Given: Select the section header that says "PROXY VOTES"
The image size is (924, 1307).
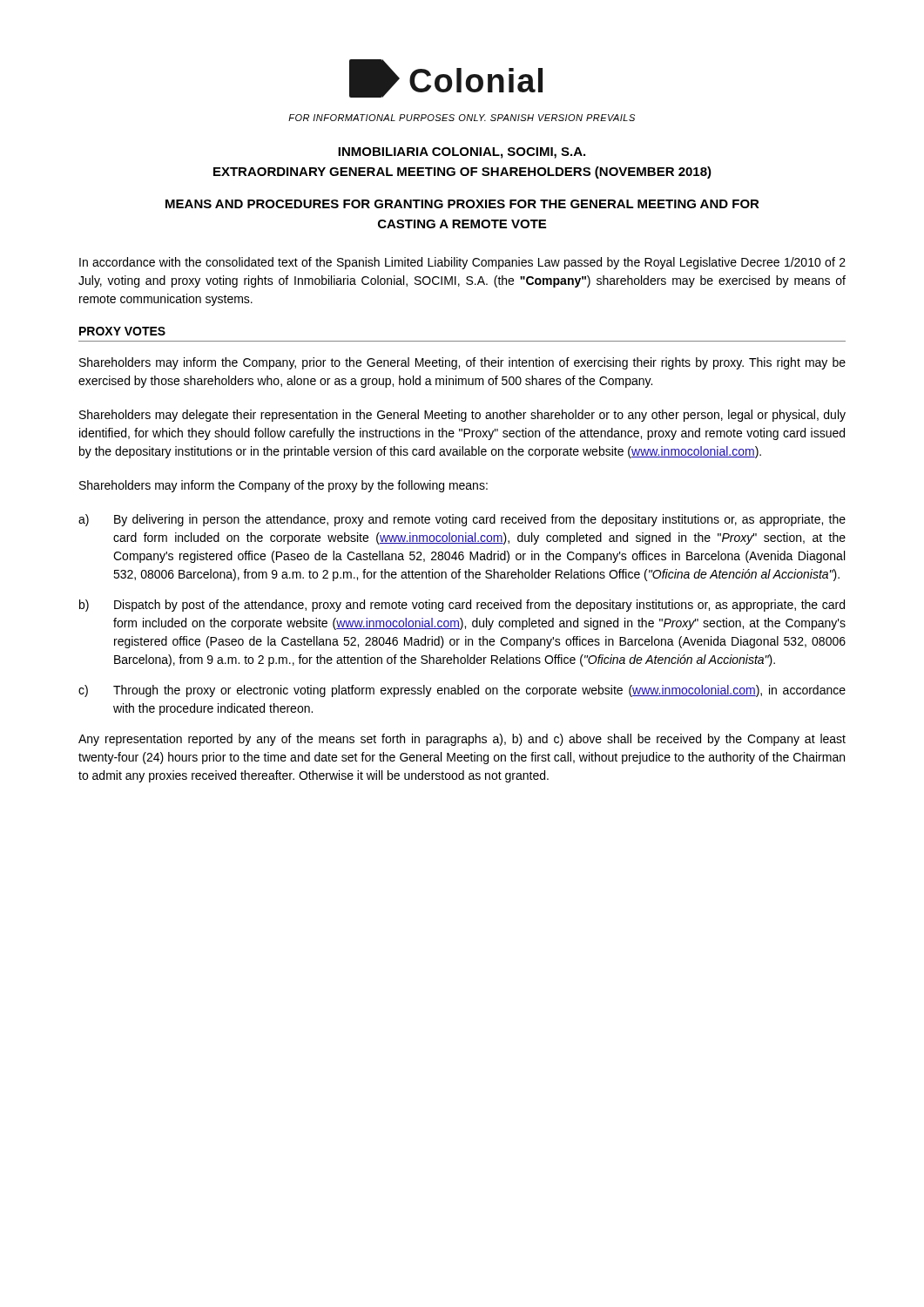Looking at the screenshot, I should coord(122,331).
